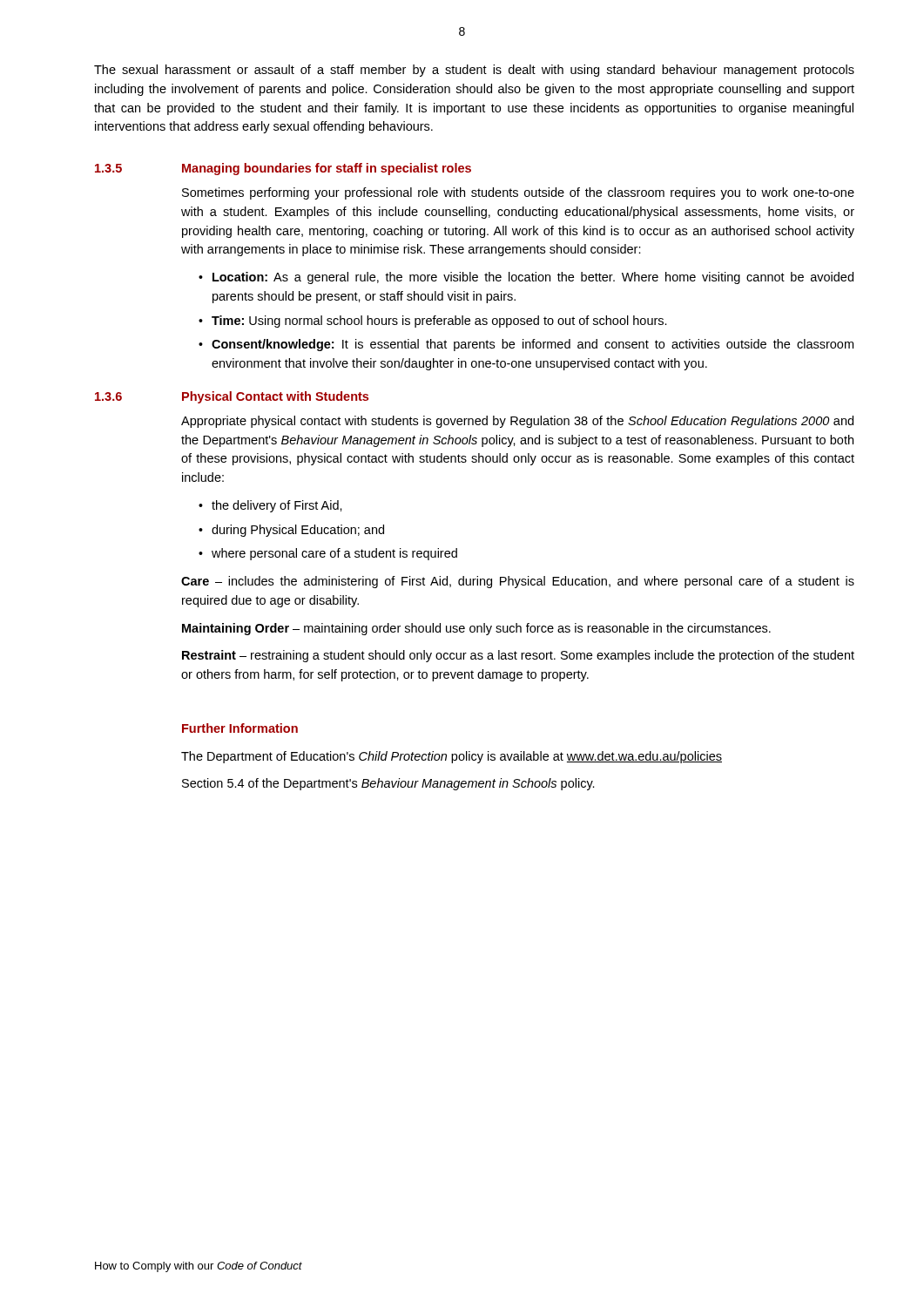Viewport: 924px width, 1307px height.
Task: Select the passage starting "during Physical Education; and"
Action: pos(298,530)
